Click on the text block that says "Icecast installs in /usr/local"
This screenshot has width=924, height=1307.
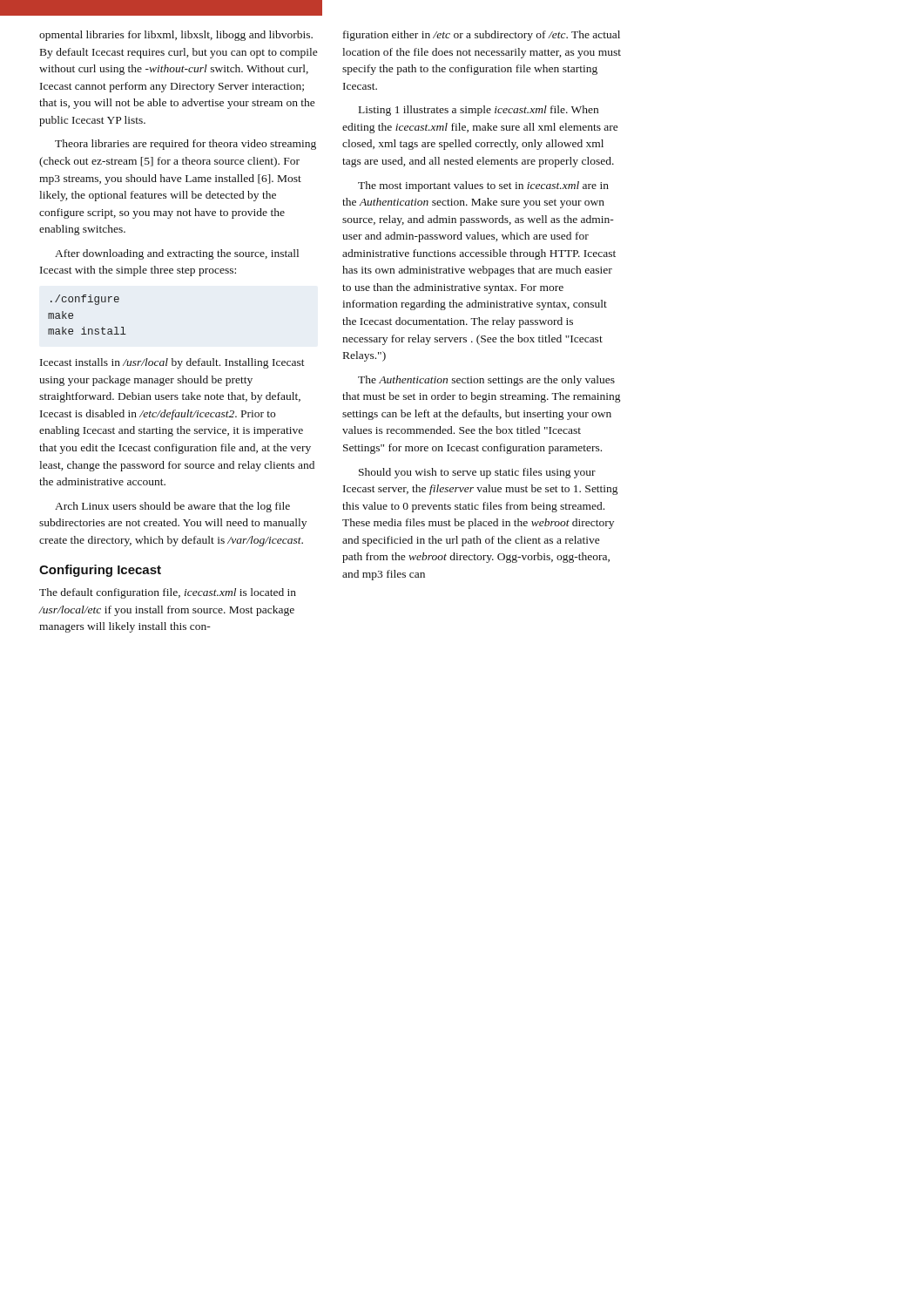tap(179, 451)
